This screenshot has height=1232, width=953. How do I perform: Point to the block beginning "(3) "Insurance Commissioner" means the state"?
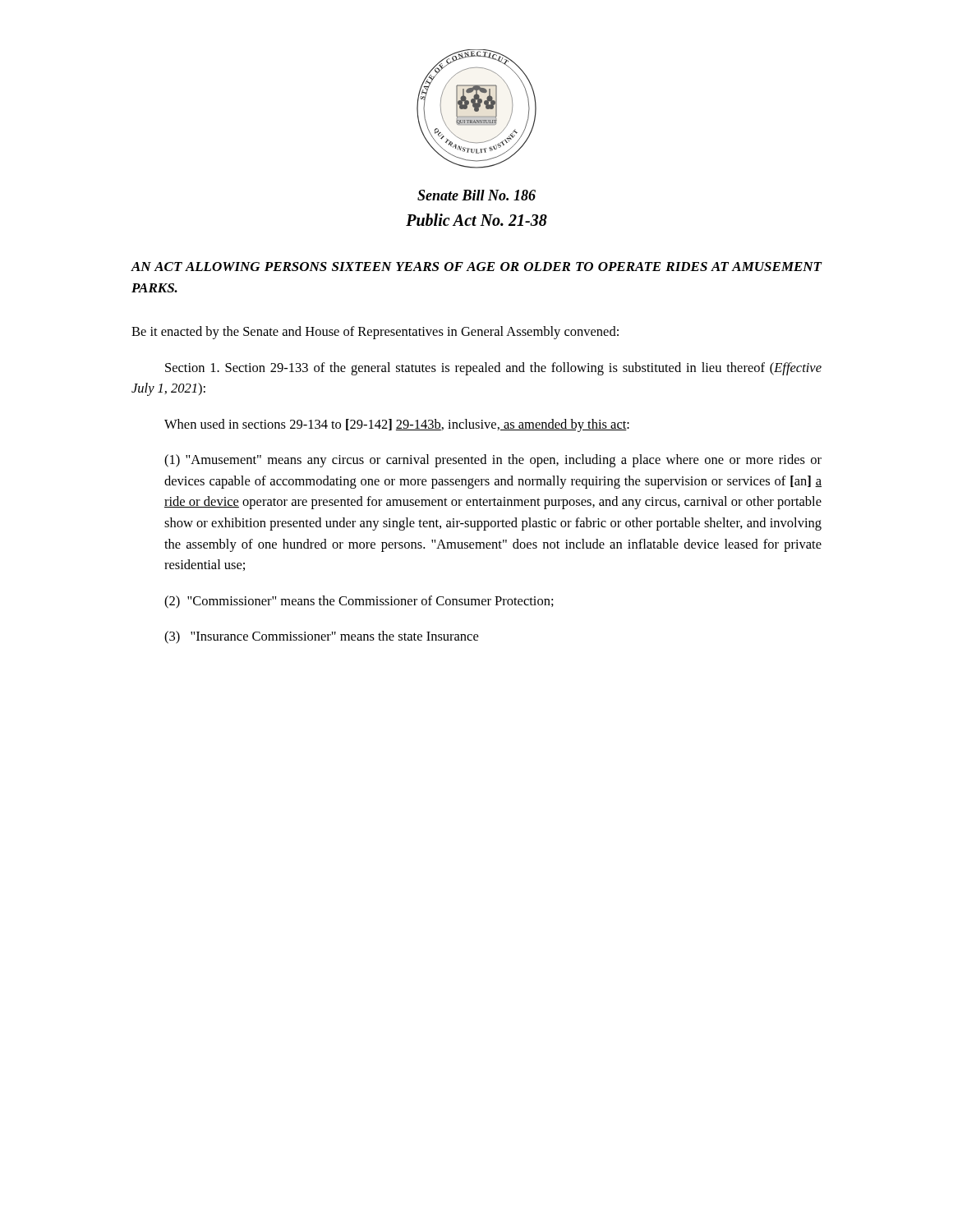coord(322,636)
